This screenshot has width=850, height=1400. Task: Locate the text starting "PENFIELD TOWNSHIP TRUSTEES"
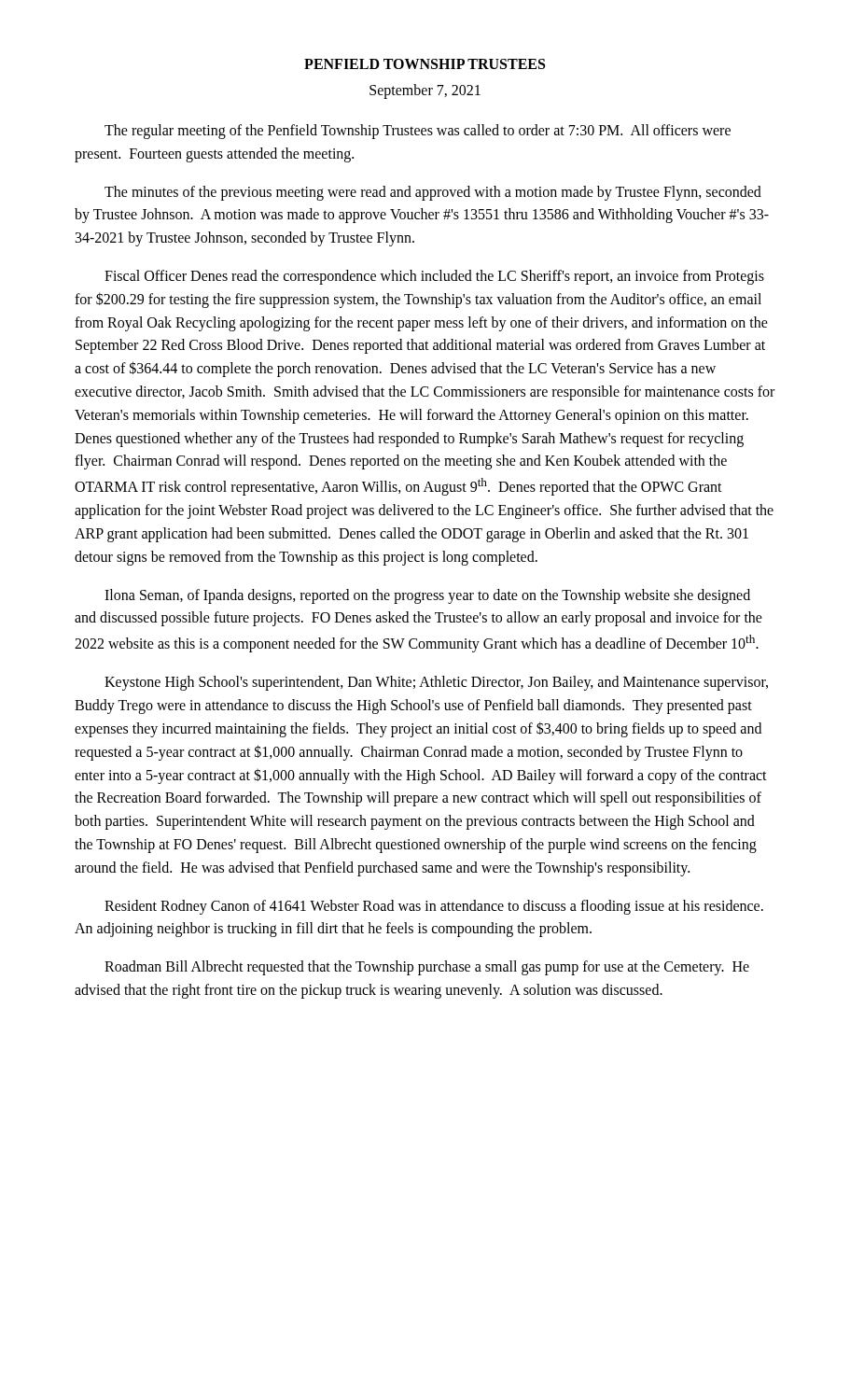(425, 64)
